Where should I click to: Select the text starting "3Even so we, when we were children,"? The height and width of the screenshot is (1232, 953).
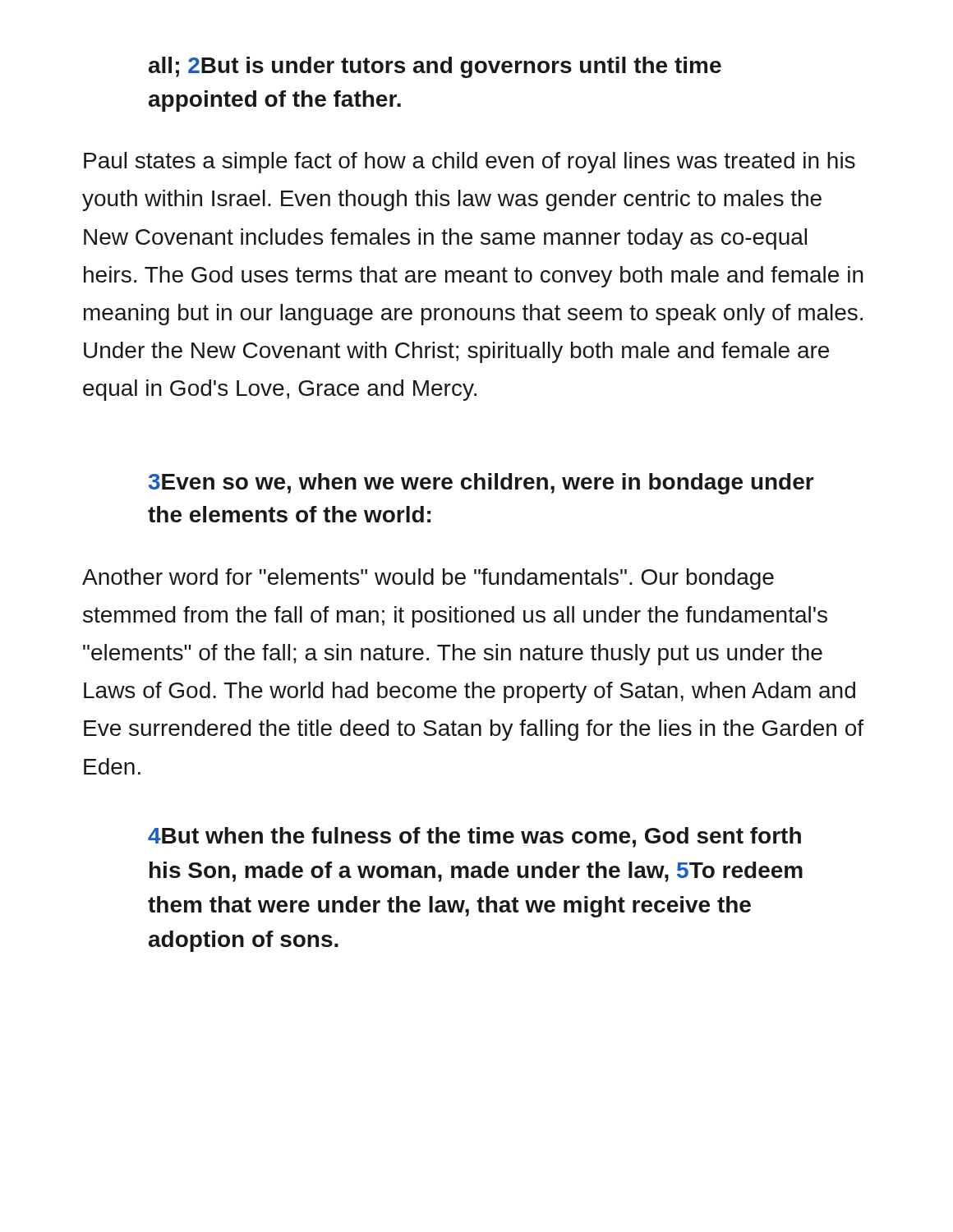[x=481, y=498]
